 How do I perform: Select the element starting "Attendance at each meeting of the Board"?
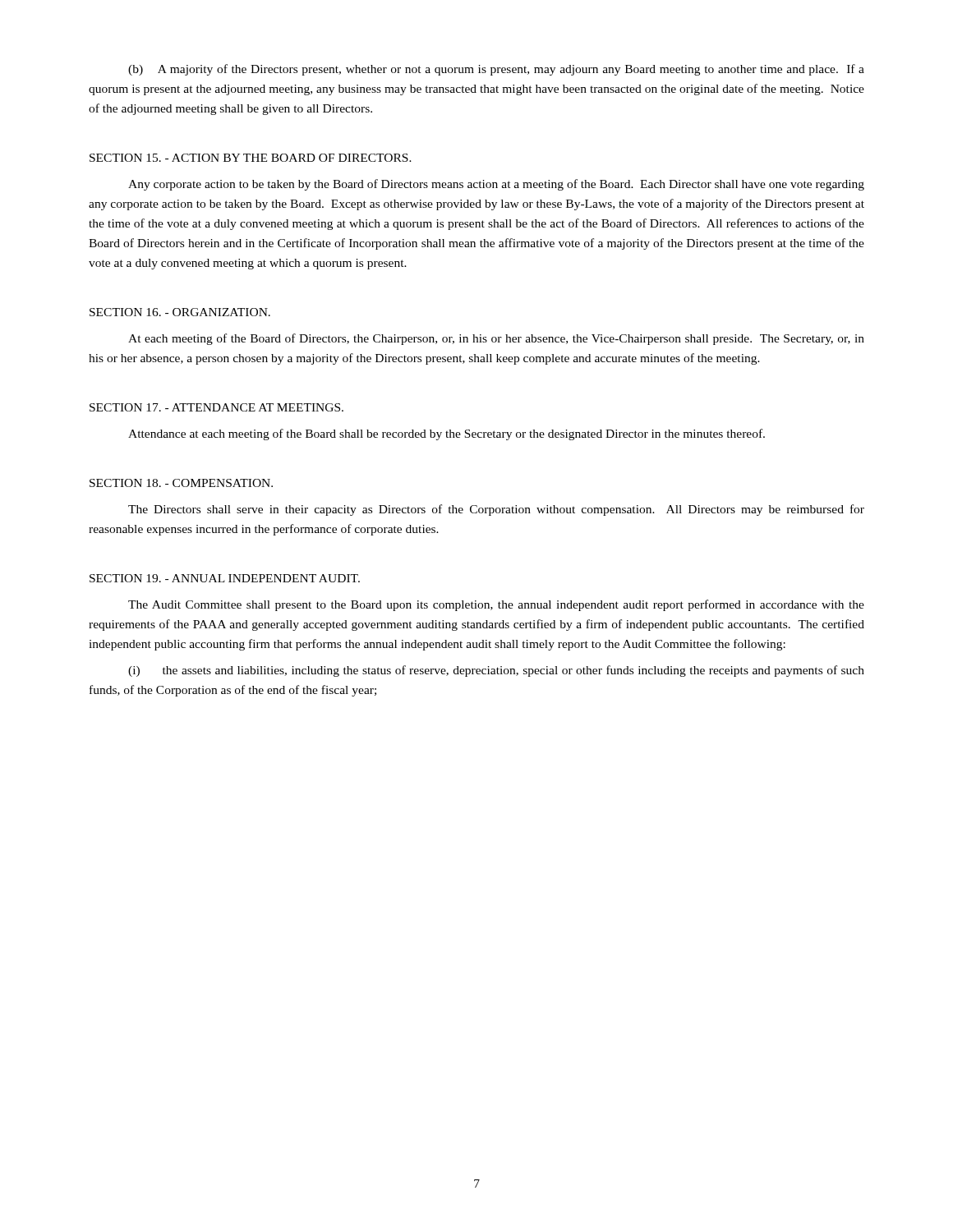pos(447,433)
